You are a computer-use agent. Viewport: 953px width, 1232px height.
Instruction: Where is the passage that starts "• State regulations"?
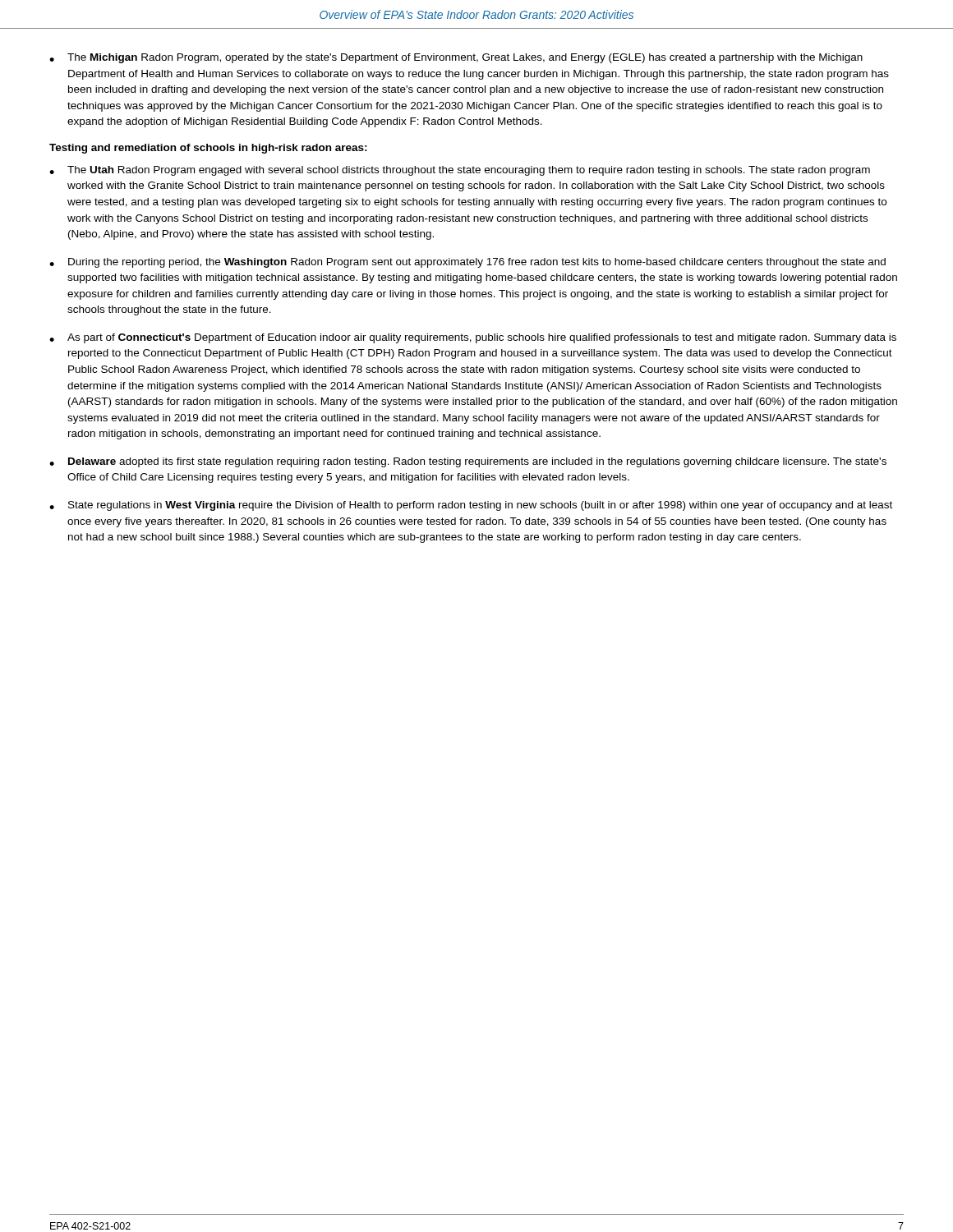tap(476, 521)
